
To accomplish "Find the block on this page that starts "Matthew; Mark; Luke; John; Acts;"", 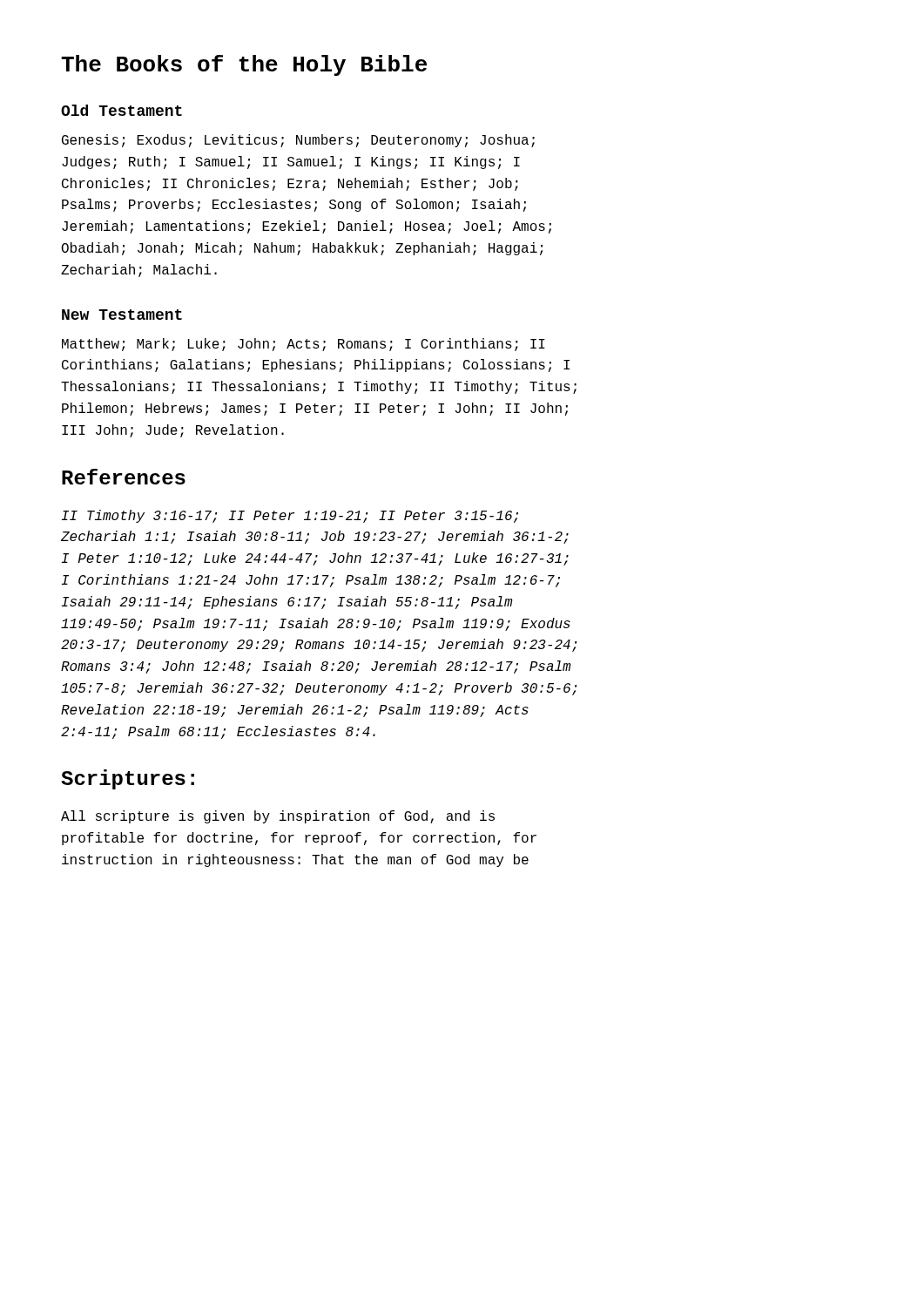I will tap(320, 388).
